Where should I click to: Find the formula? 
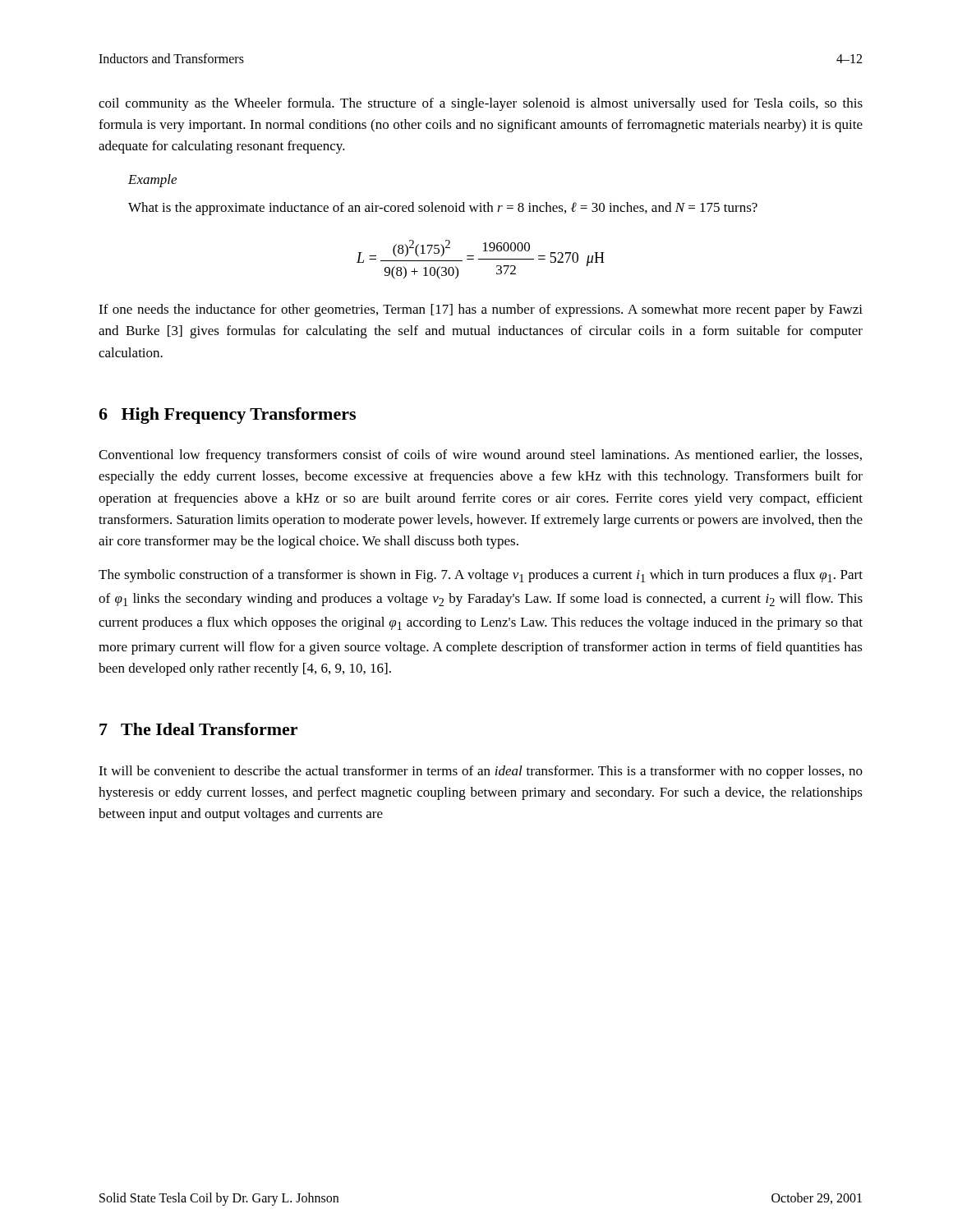click(481, 259)
